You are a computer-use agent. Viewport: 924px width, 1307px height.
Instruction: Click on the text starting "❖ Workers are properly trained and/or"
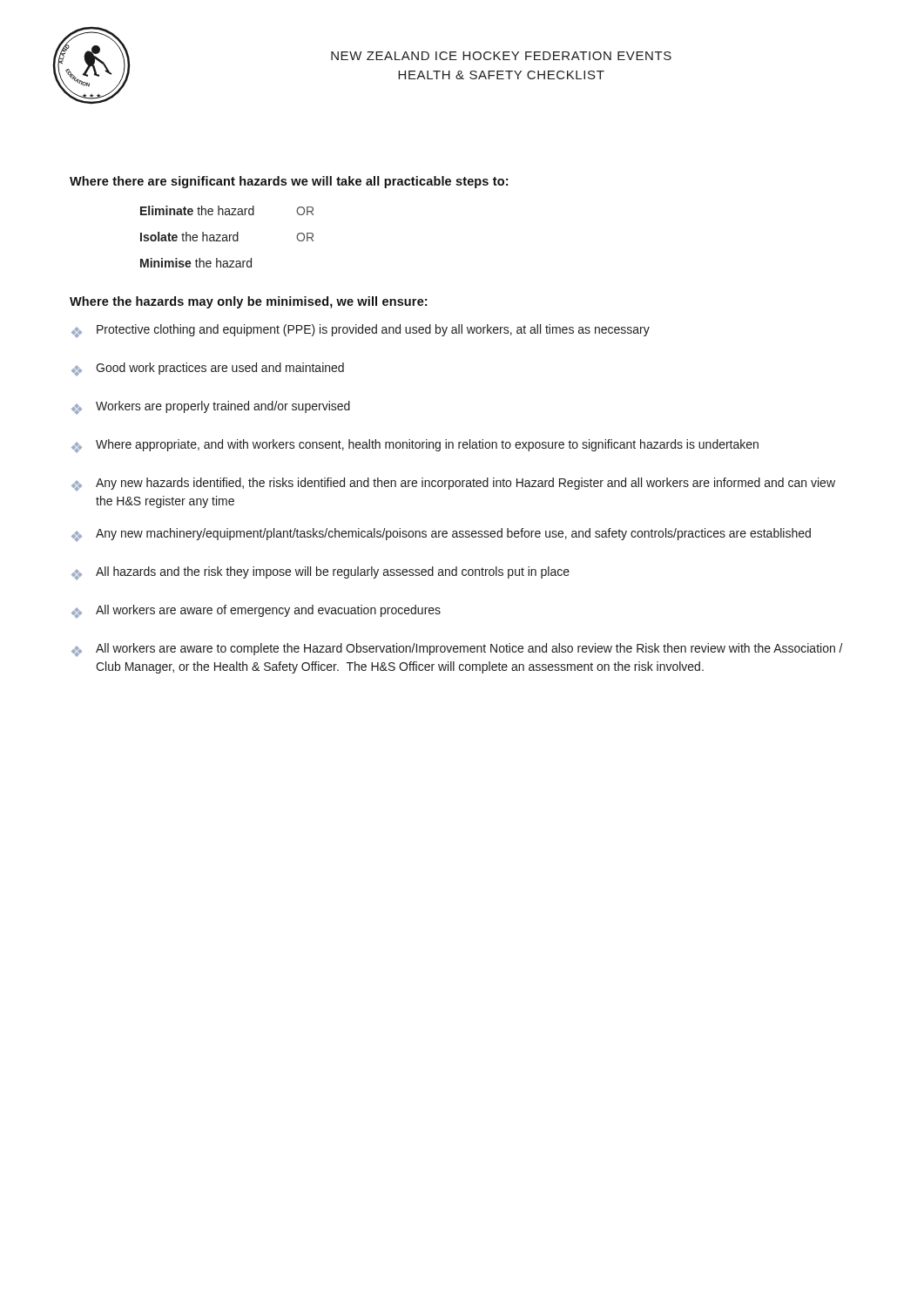pos(211,408)
